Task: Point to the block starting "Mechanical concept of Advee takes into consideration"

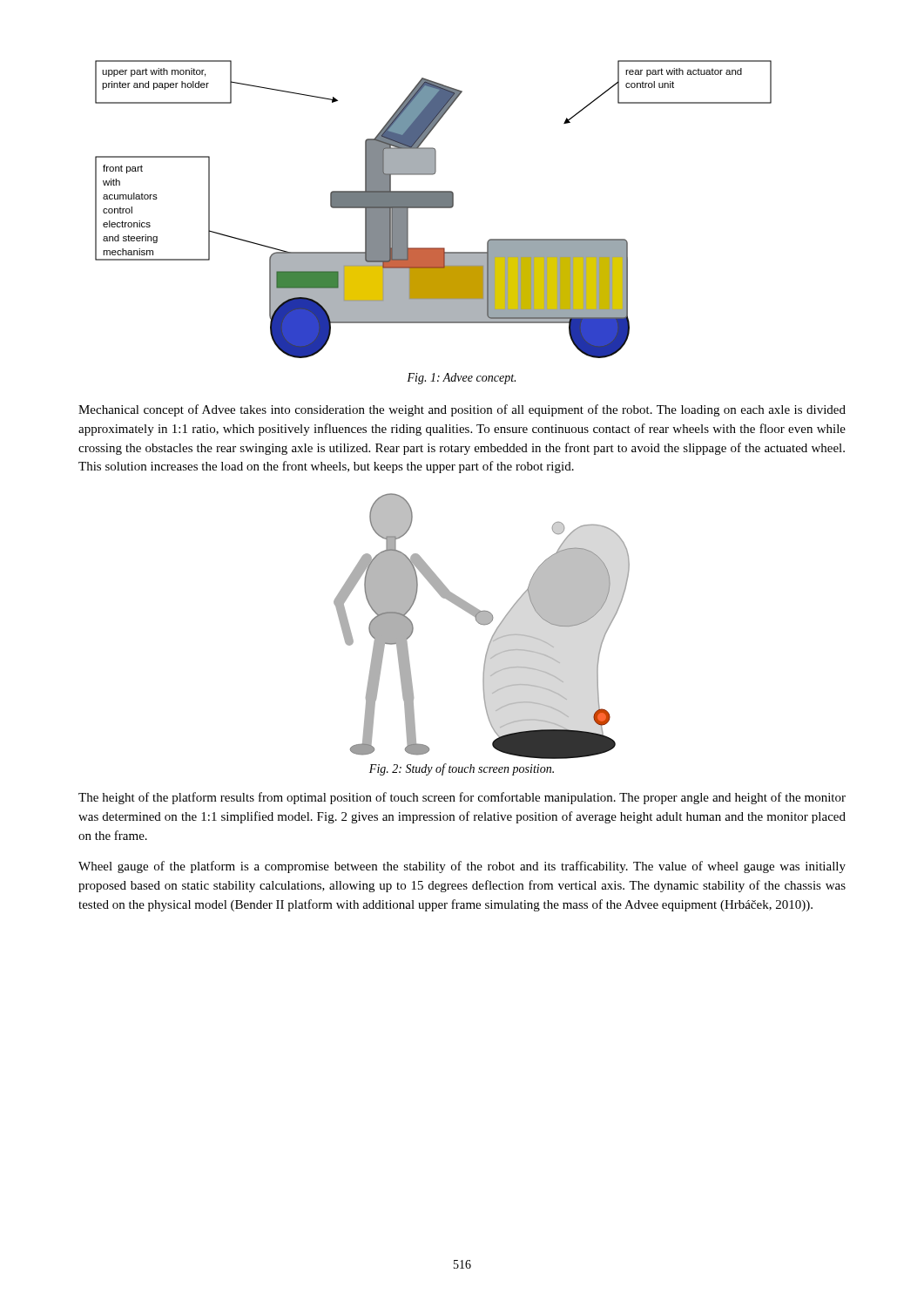Action: pos(462,438)
